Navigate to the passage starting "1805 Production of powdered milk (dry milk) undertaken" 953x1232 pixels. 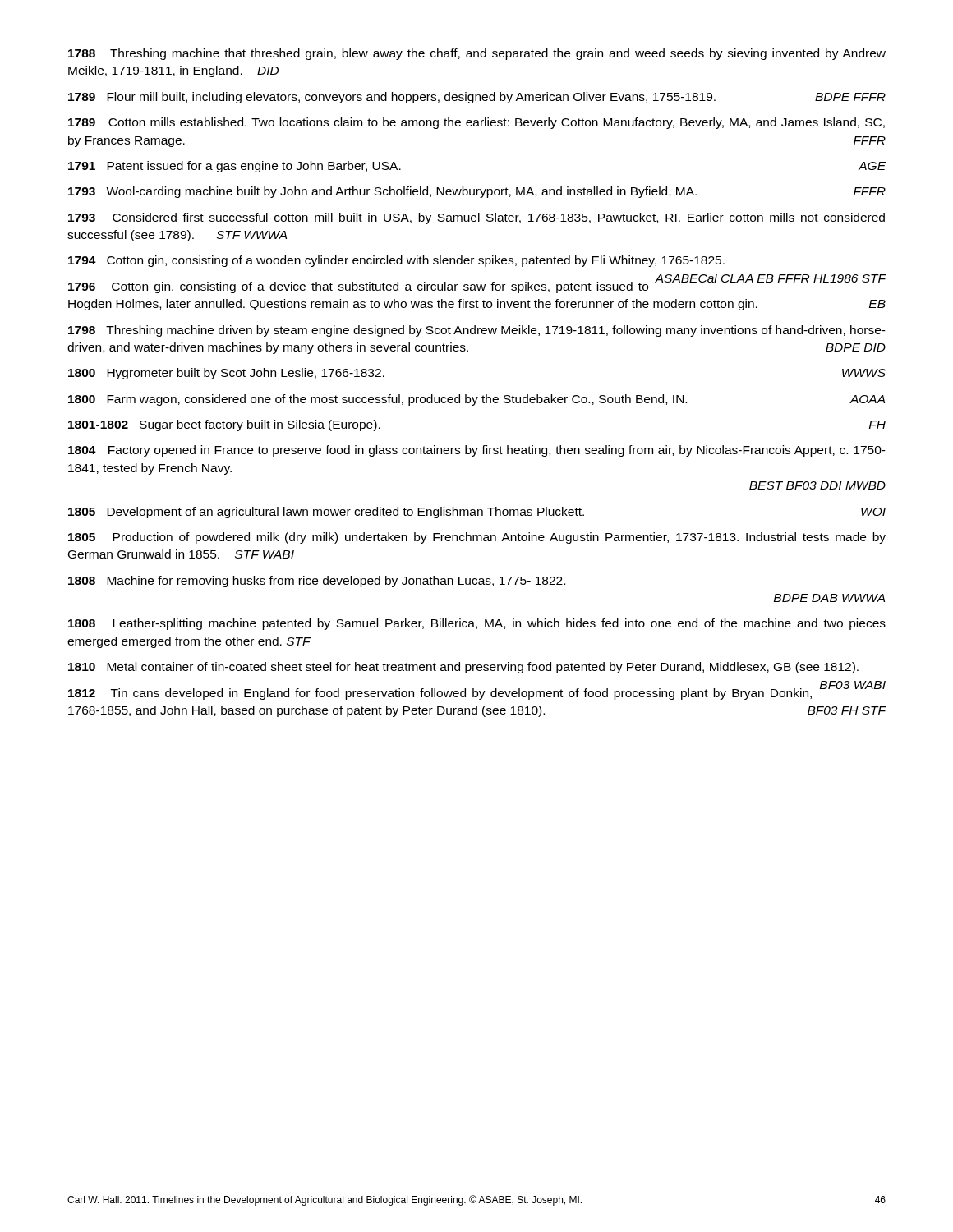tap(476, 545)
